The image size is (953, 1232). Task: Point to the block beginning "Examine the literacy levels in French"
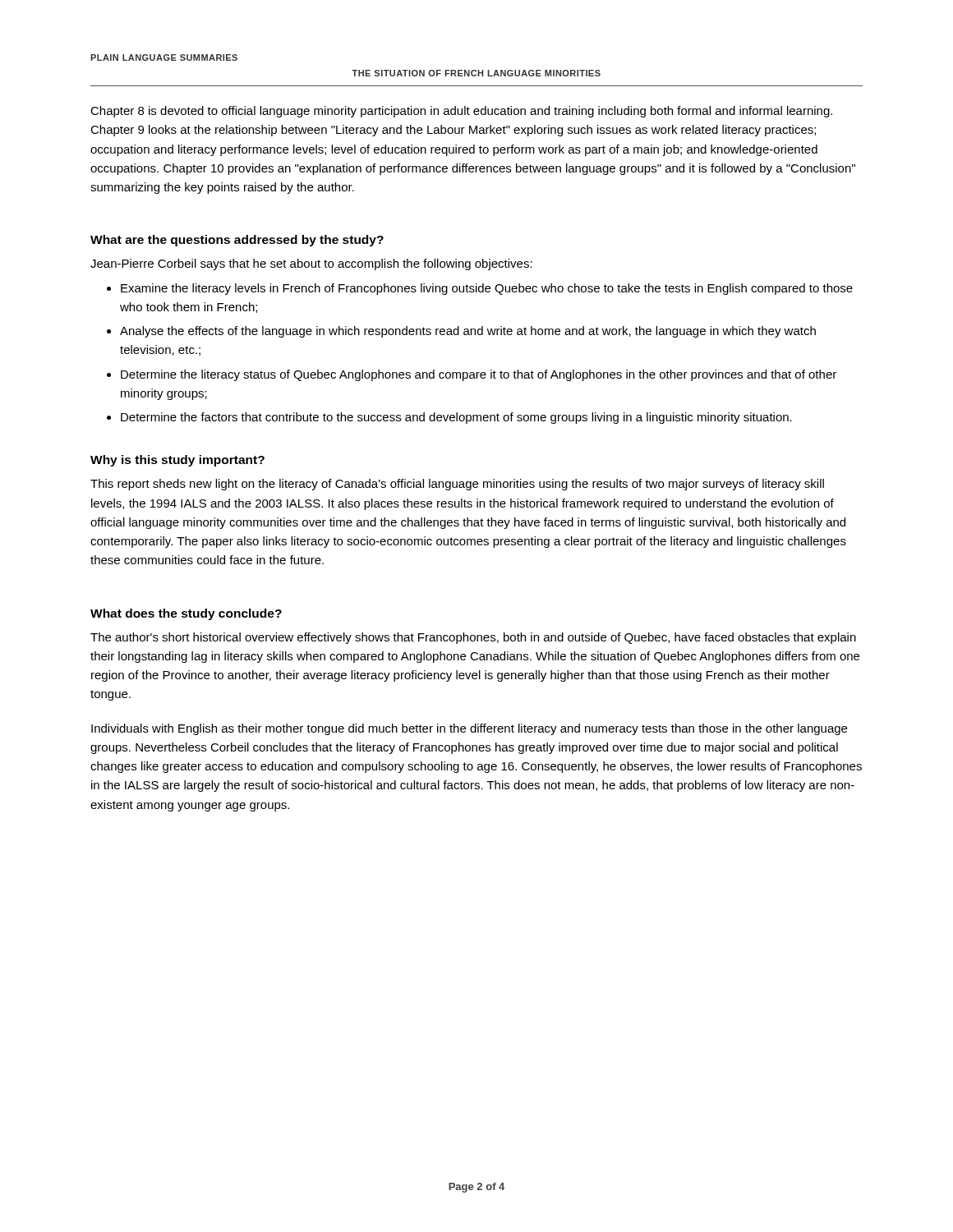486,297
